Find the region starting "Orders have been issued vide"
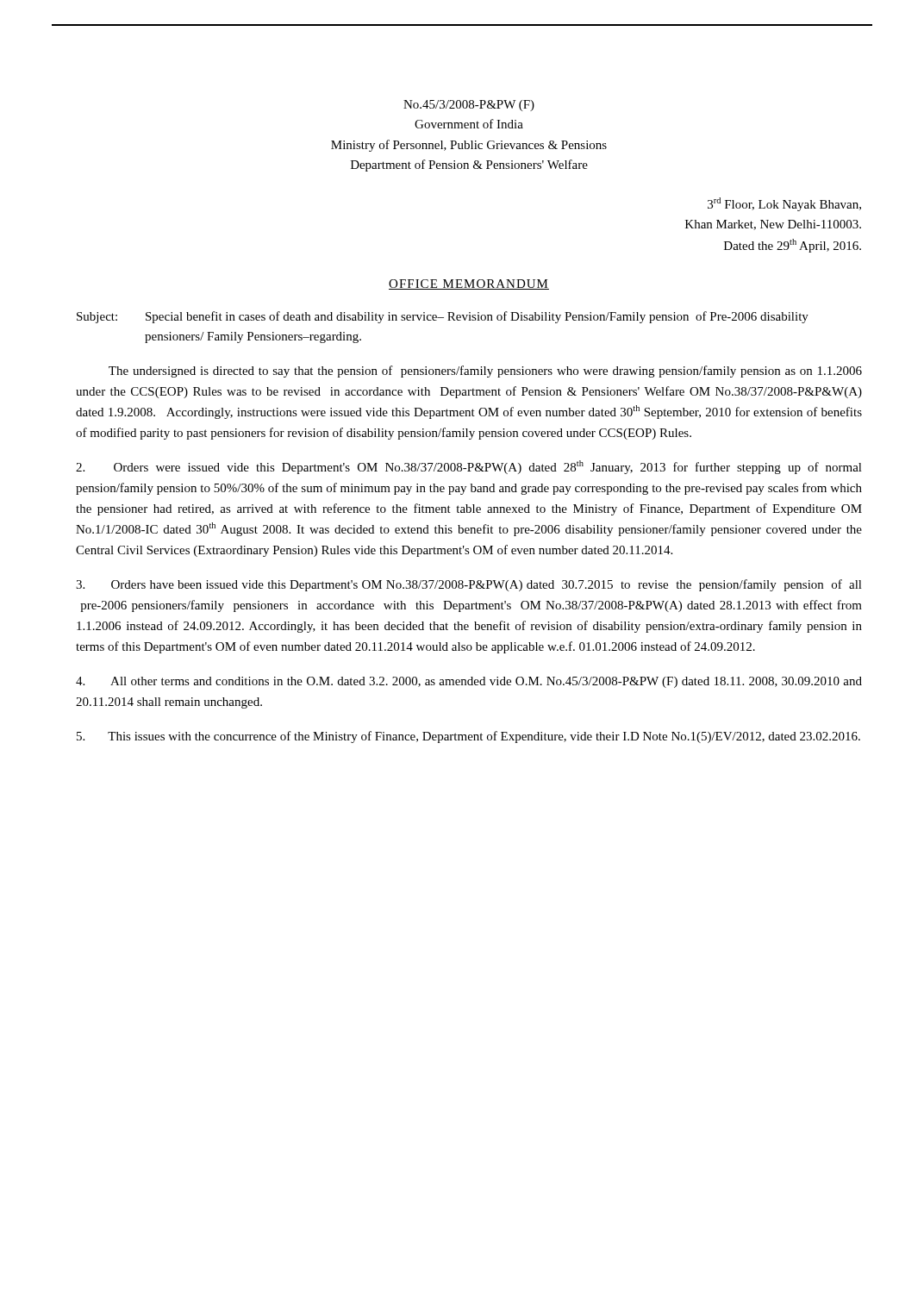The height and width of the screenshot is (1293, 924). pyautogui.click(x=469, y=616)
